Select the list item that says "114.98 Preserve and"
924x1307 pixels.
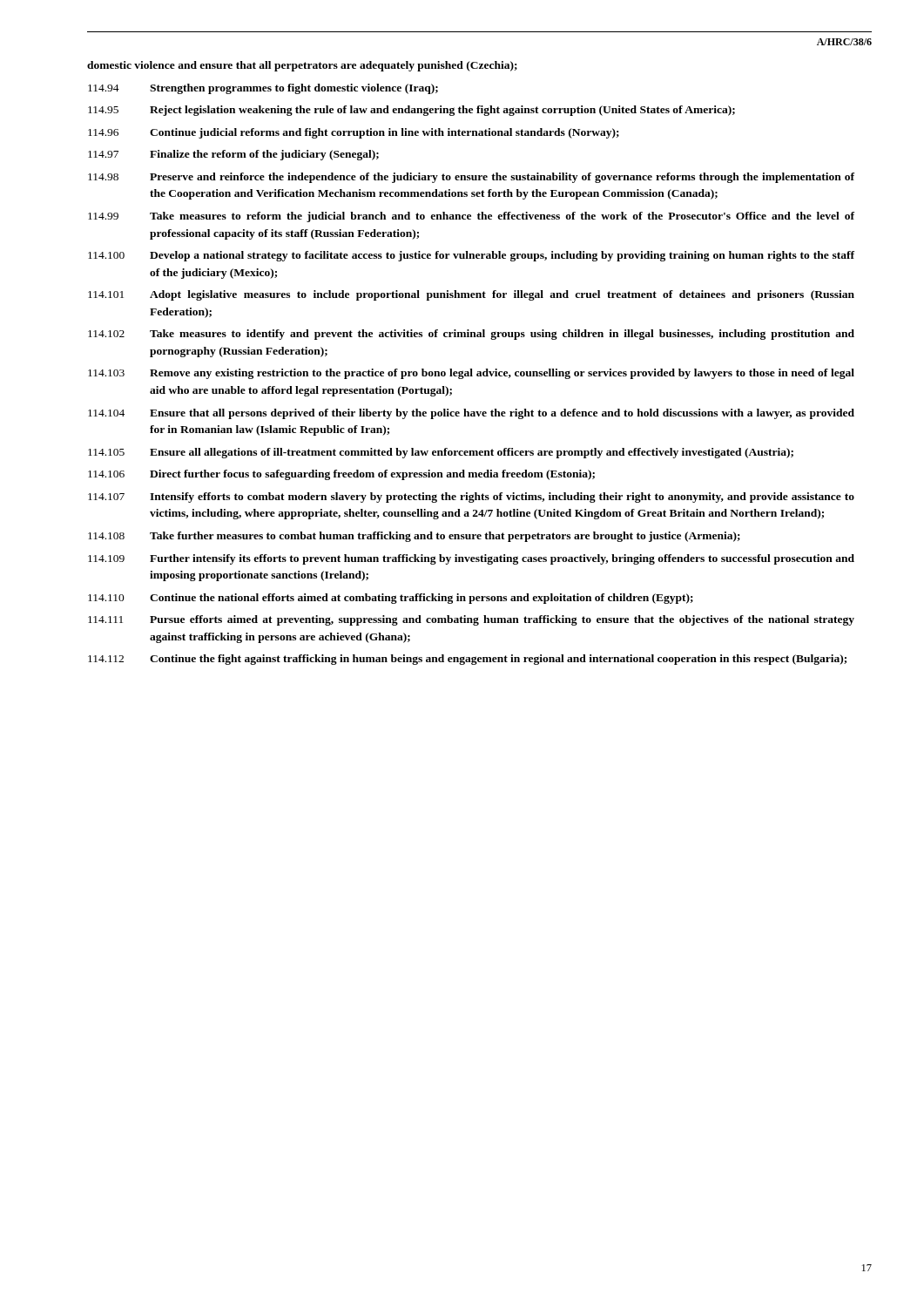point(471,185)
